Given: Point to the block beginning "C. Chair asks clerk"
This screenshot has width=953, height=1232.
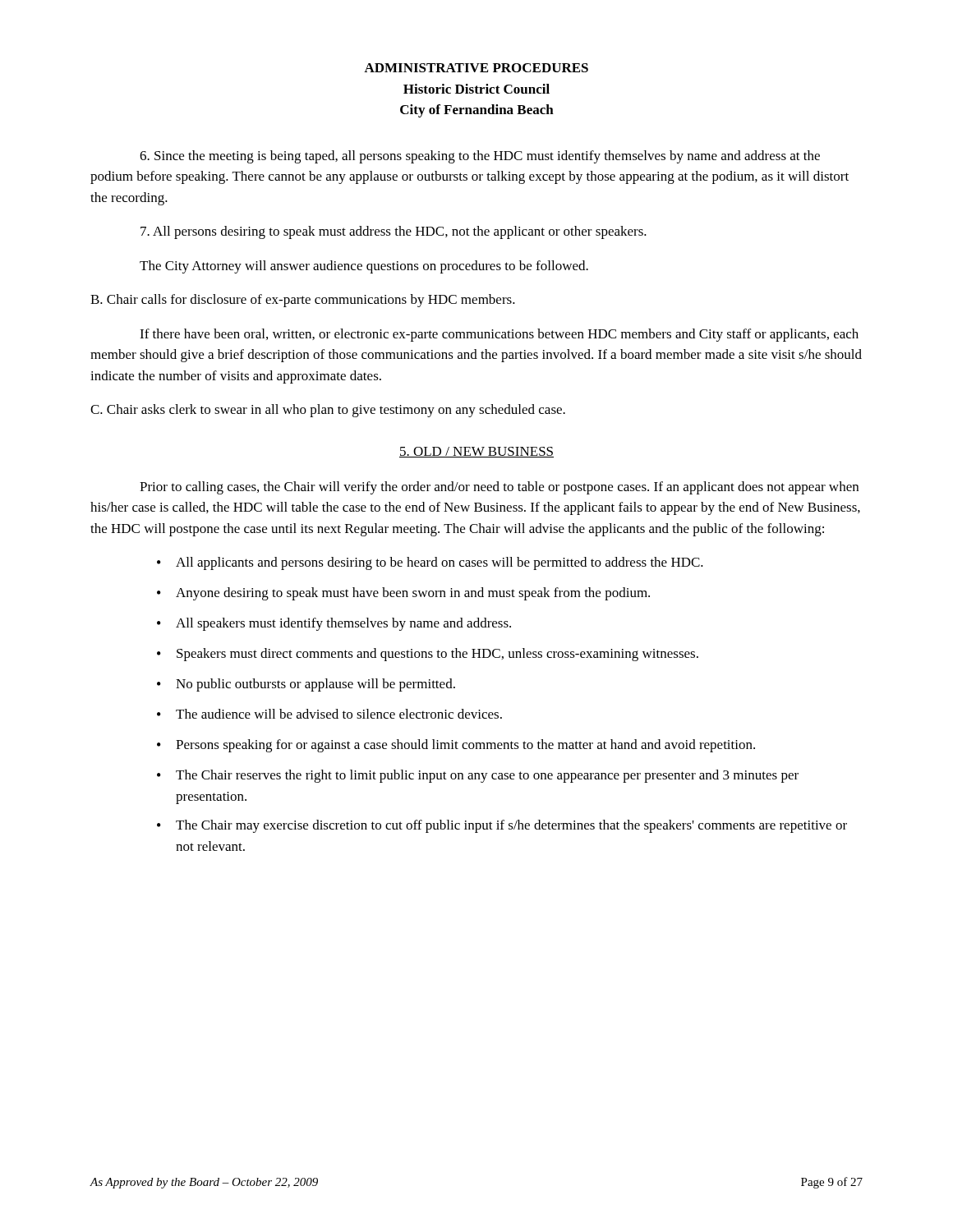Looking at the screenshot, I should (328, 409).
